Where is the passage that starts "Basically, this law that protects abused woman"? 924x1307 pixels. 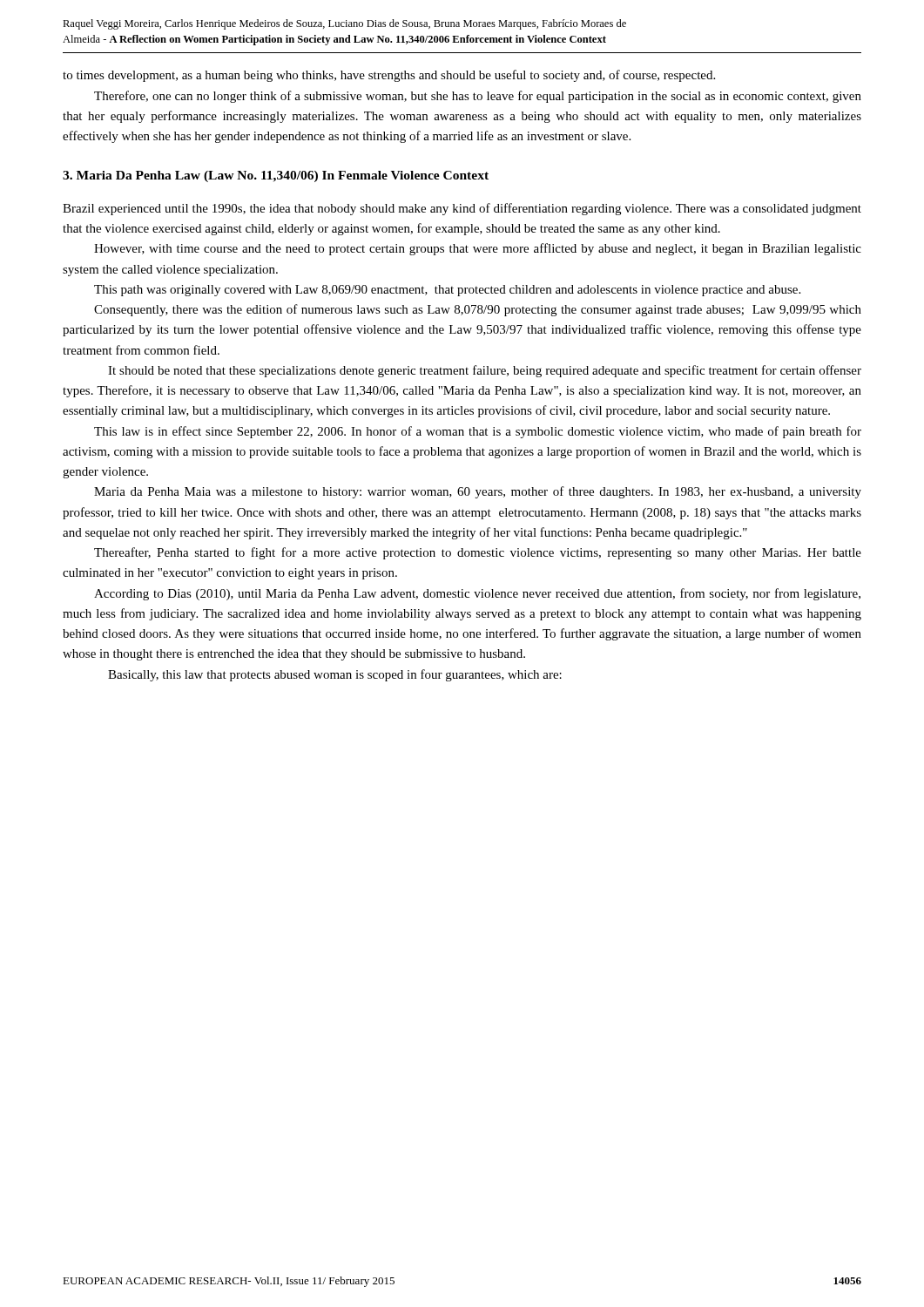click(462, 675)
